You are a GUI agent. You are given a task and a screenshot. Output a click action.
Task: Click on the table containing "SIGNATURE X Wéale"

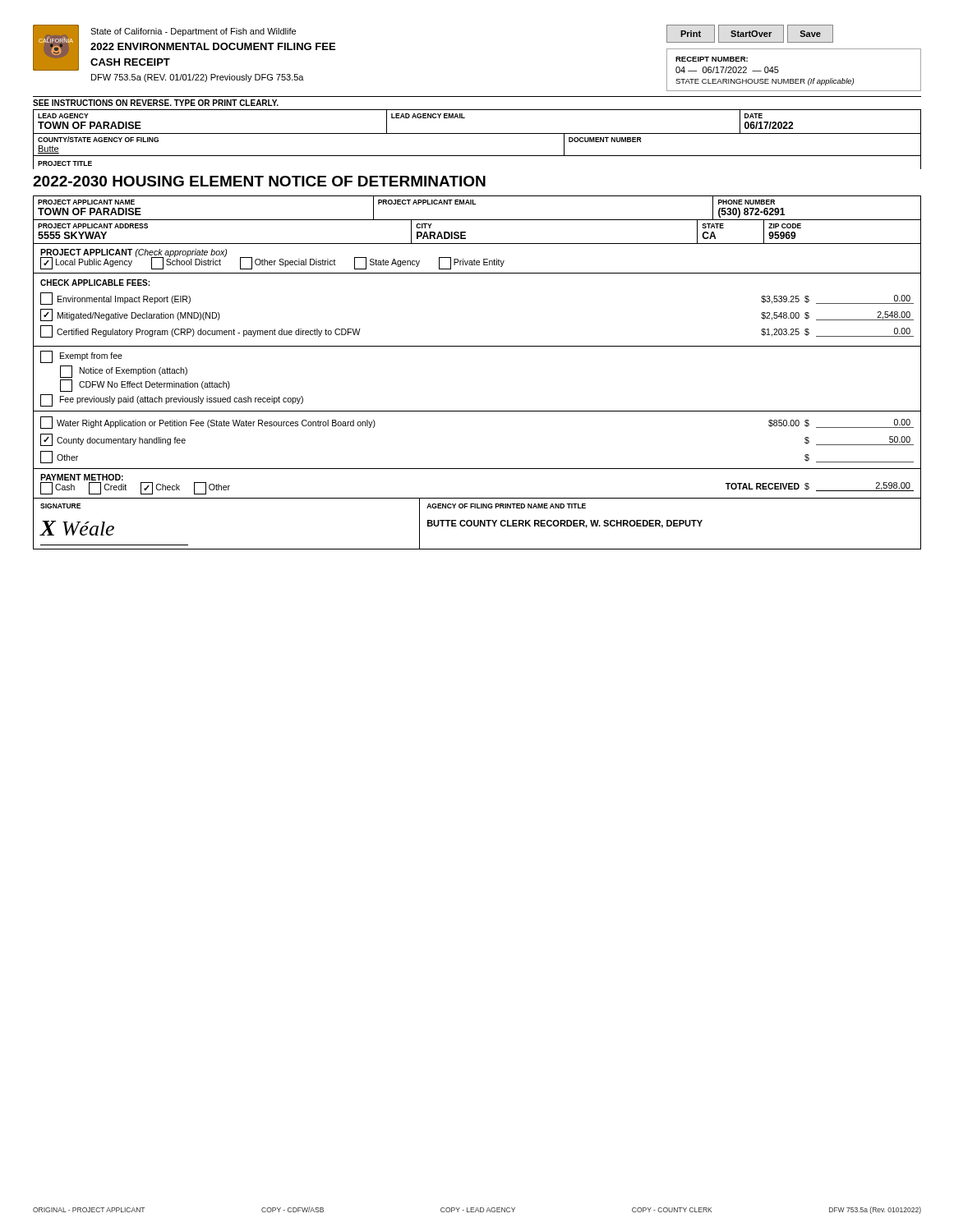(x=477, y=524)
